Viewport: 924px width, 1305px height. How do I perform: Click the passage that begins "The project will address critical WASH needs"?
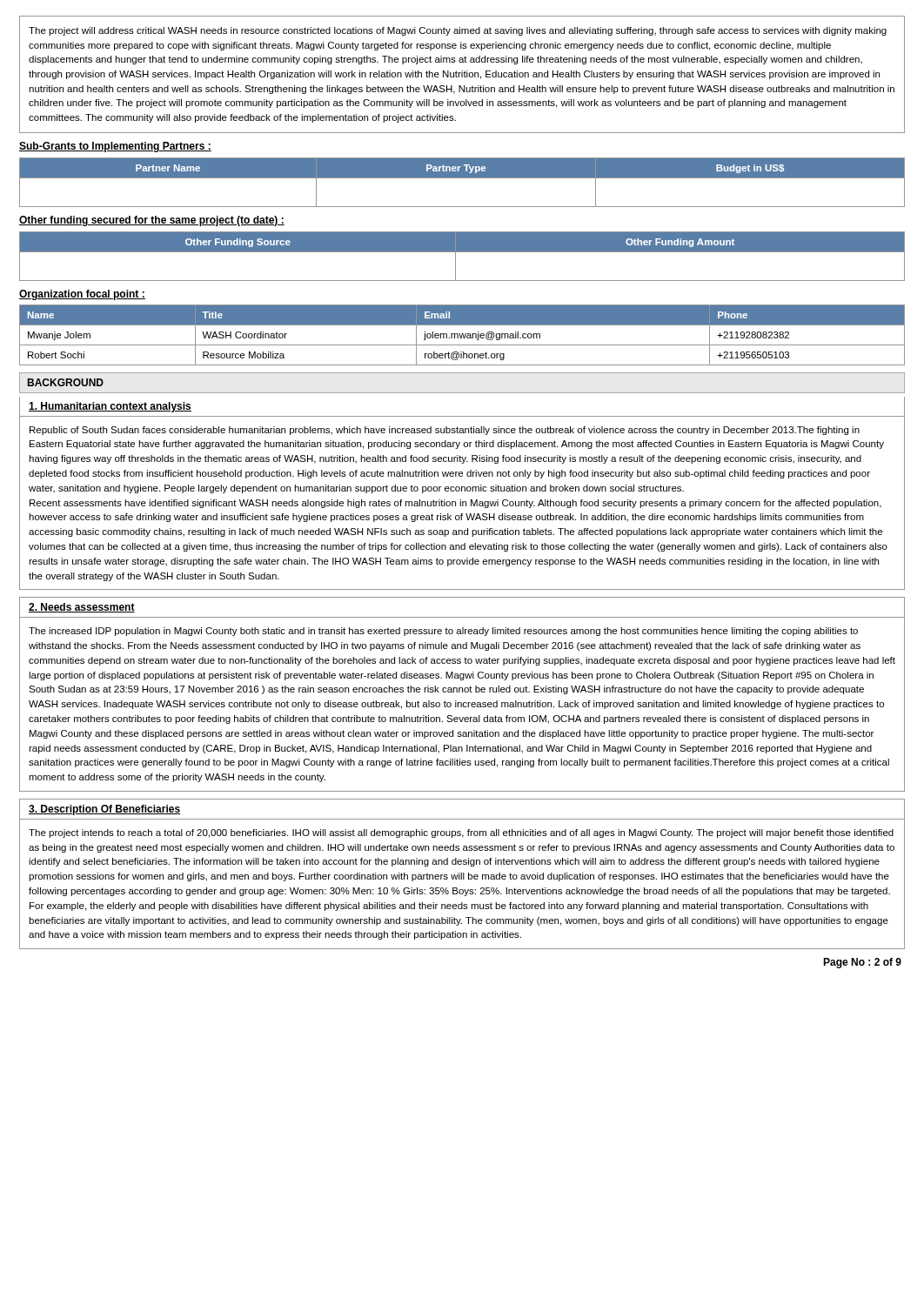tap(462, 74)
